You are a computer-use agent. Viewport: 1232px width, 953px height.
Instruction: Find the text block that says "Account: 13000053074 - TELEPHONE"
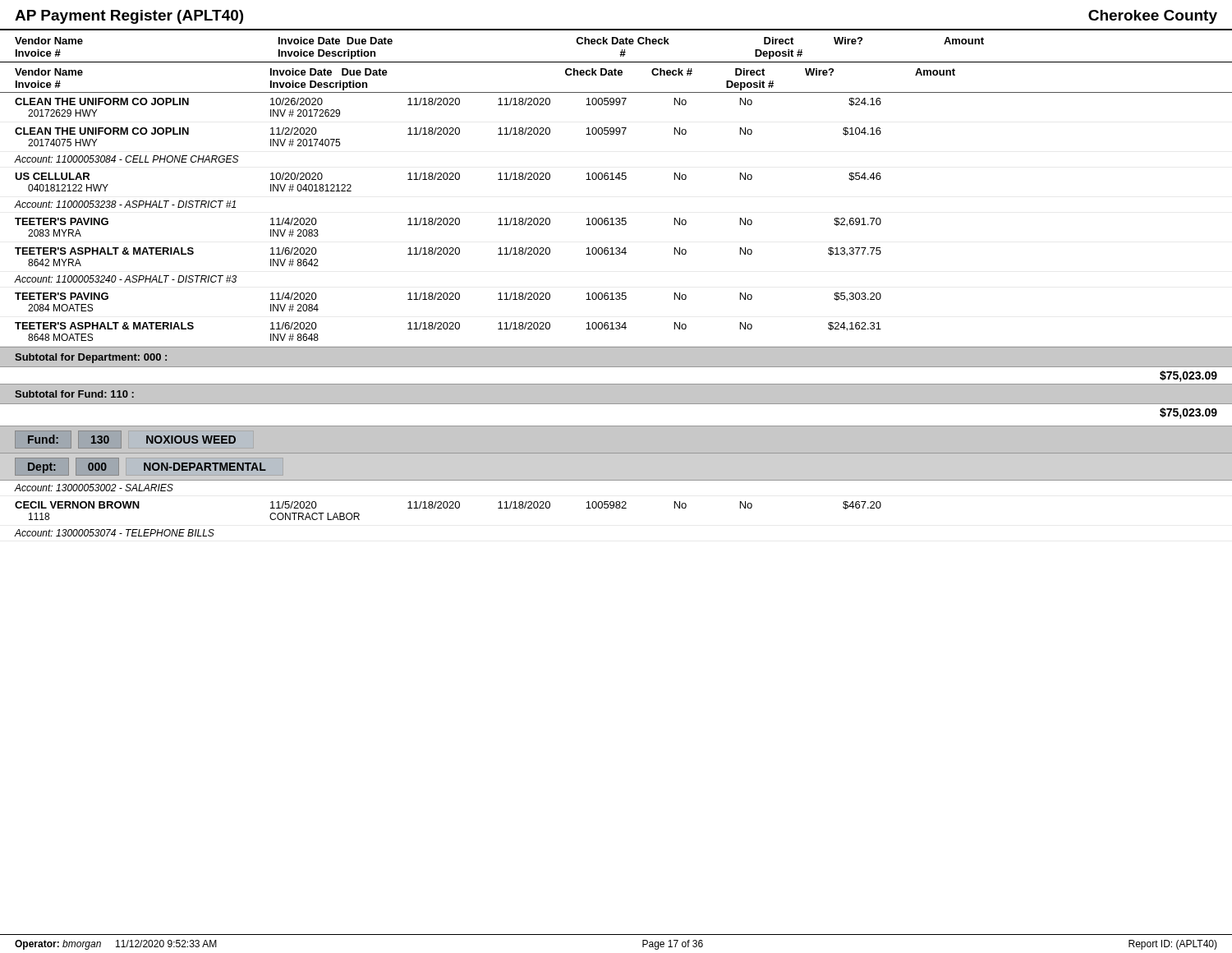[115, 533]
